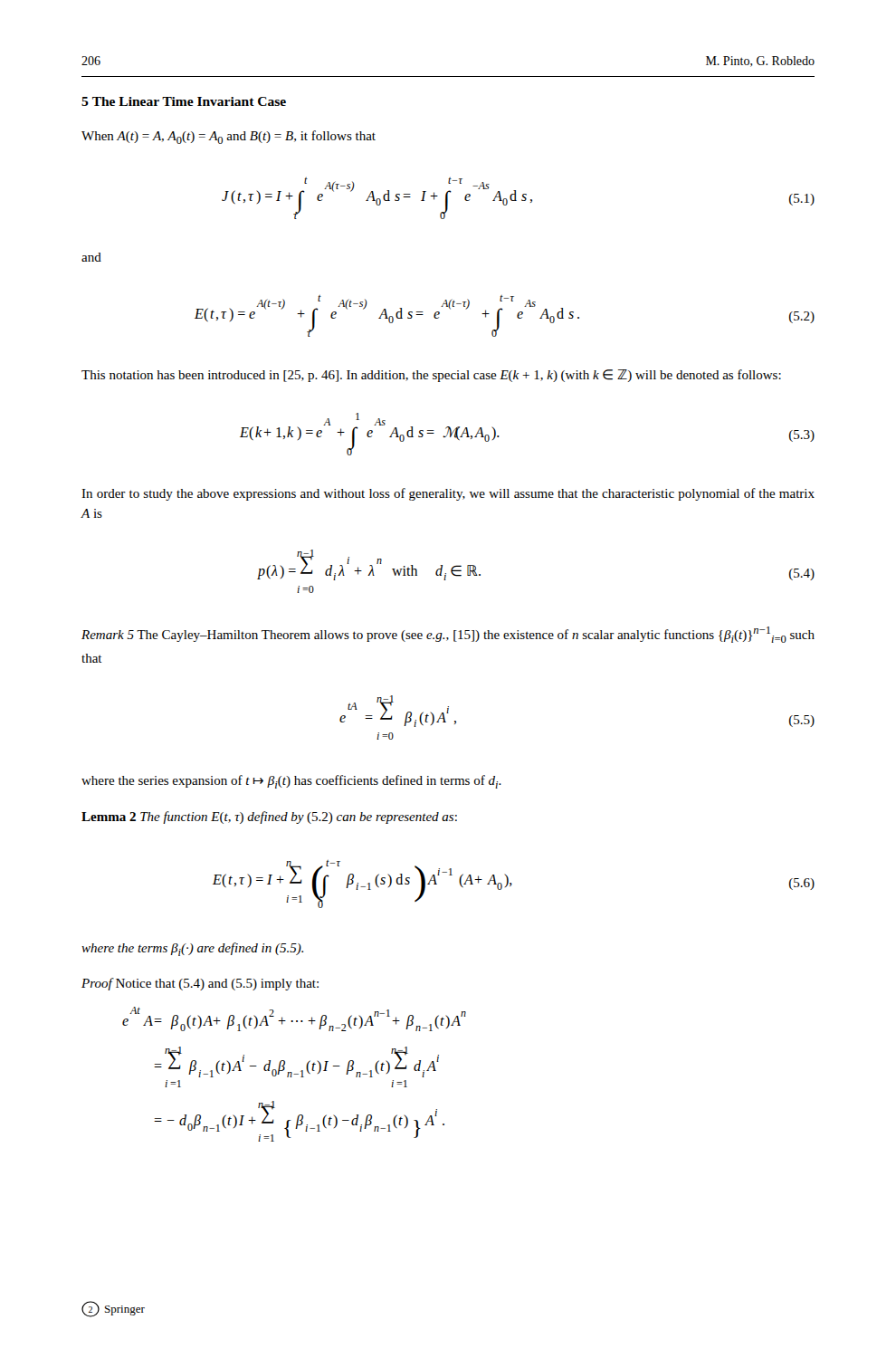
Task: Point to the block beginning "When A(t) = A, A0(t) = A0 and"
Action: pyautogui.click(x=229, y=138)
